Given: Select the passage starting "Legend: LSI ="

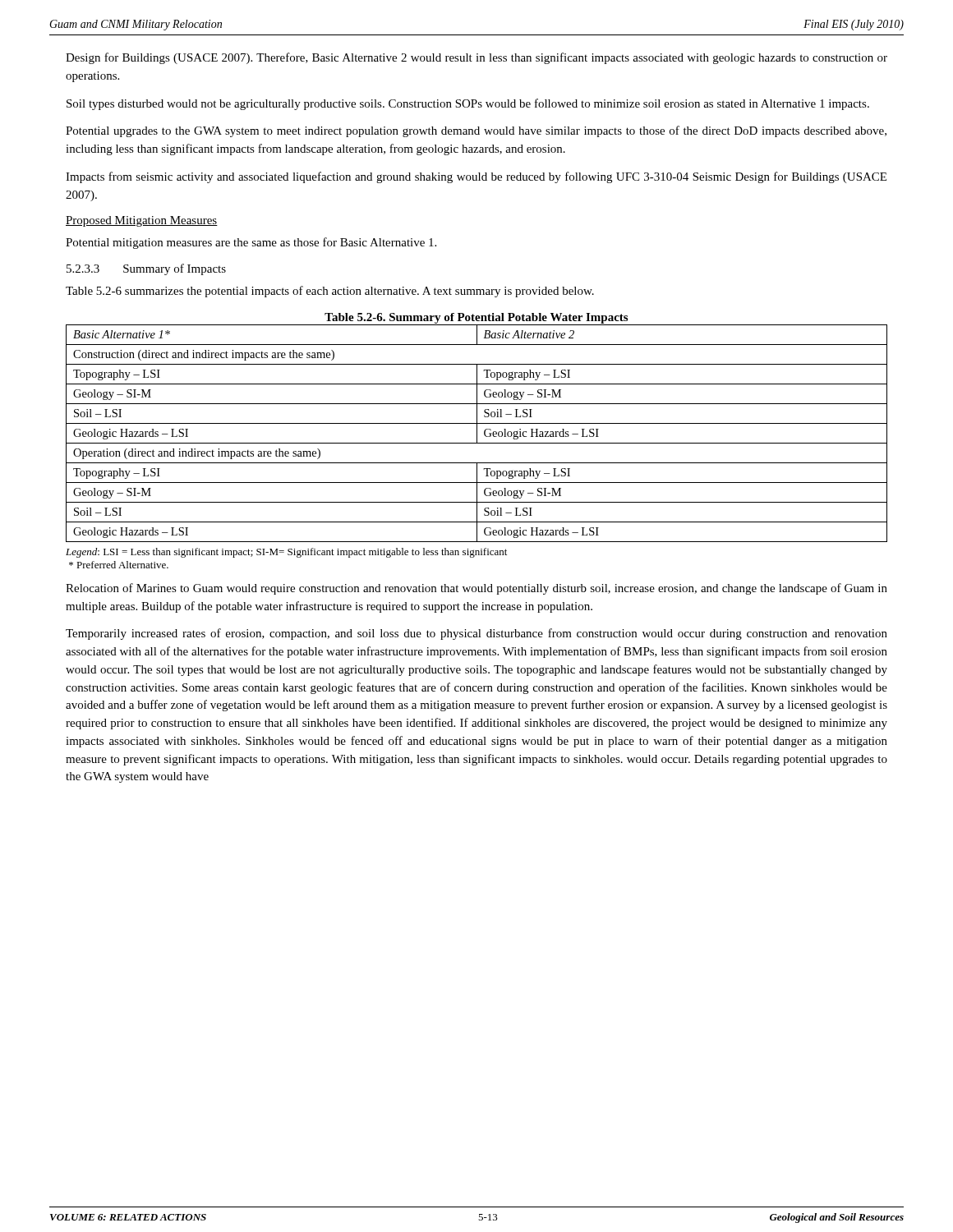Looking at the screenshot, I should pyautogui.click(x=287, y=558).
